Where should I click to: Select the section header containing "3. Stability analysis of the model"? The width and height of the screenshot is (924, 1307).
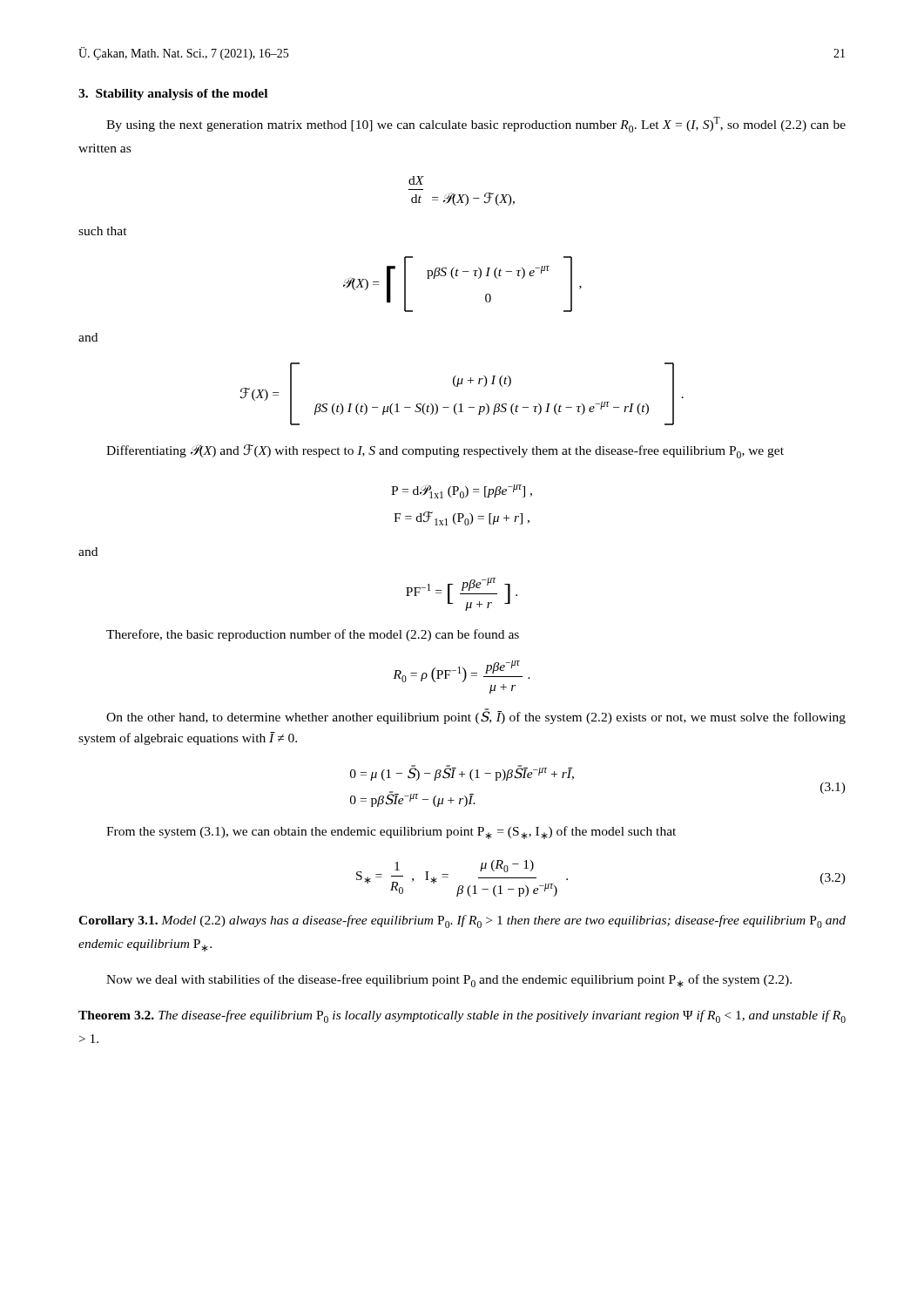click(x=173, y=93)
